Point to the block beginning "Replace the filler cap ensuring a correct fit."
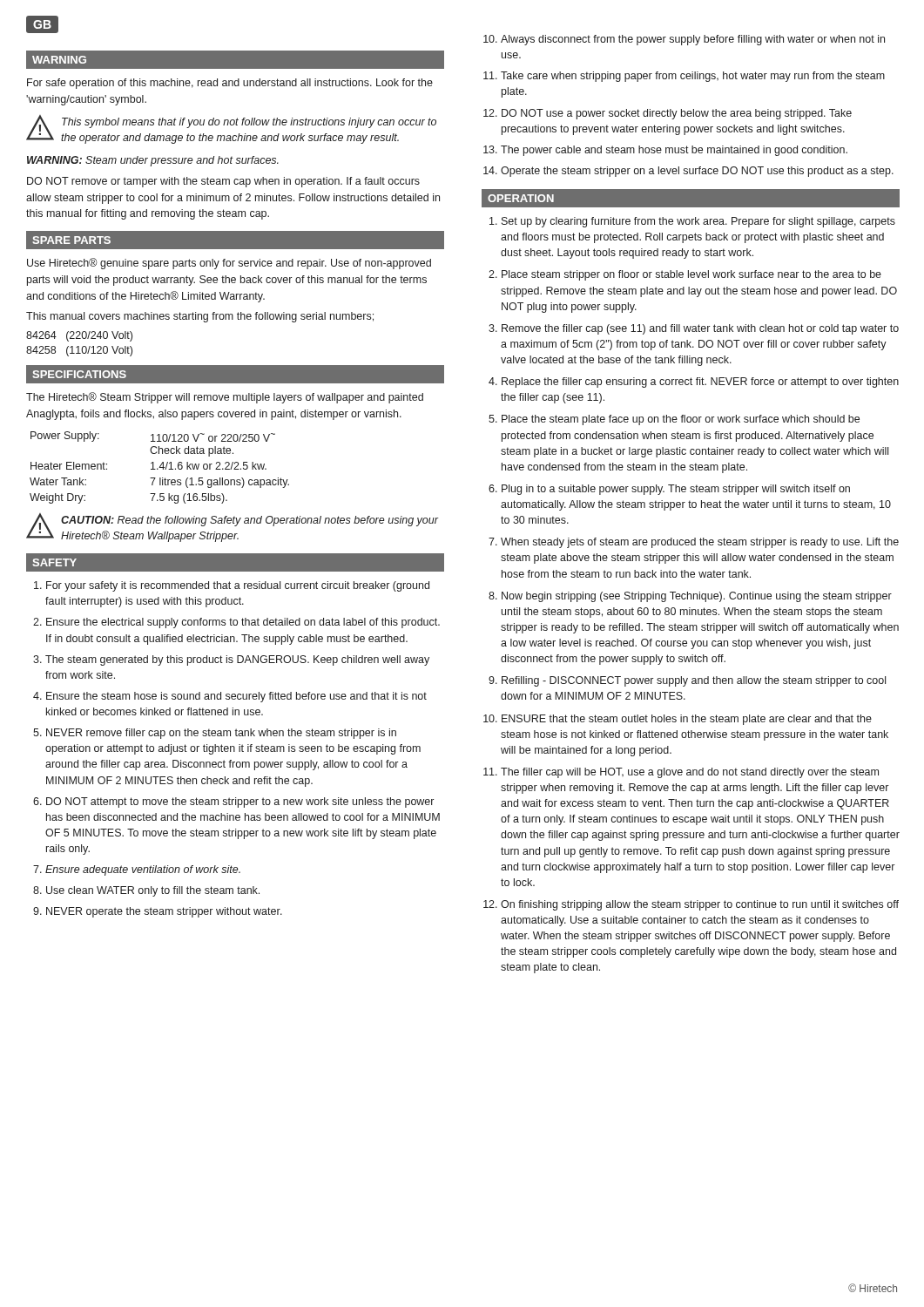Viewport: 924px width, 1307px height. [700, 390]
